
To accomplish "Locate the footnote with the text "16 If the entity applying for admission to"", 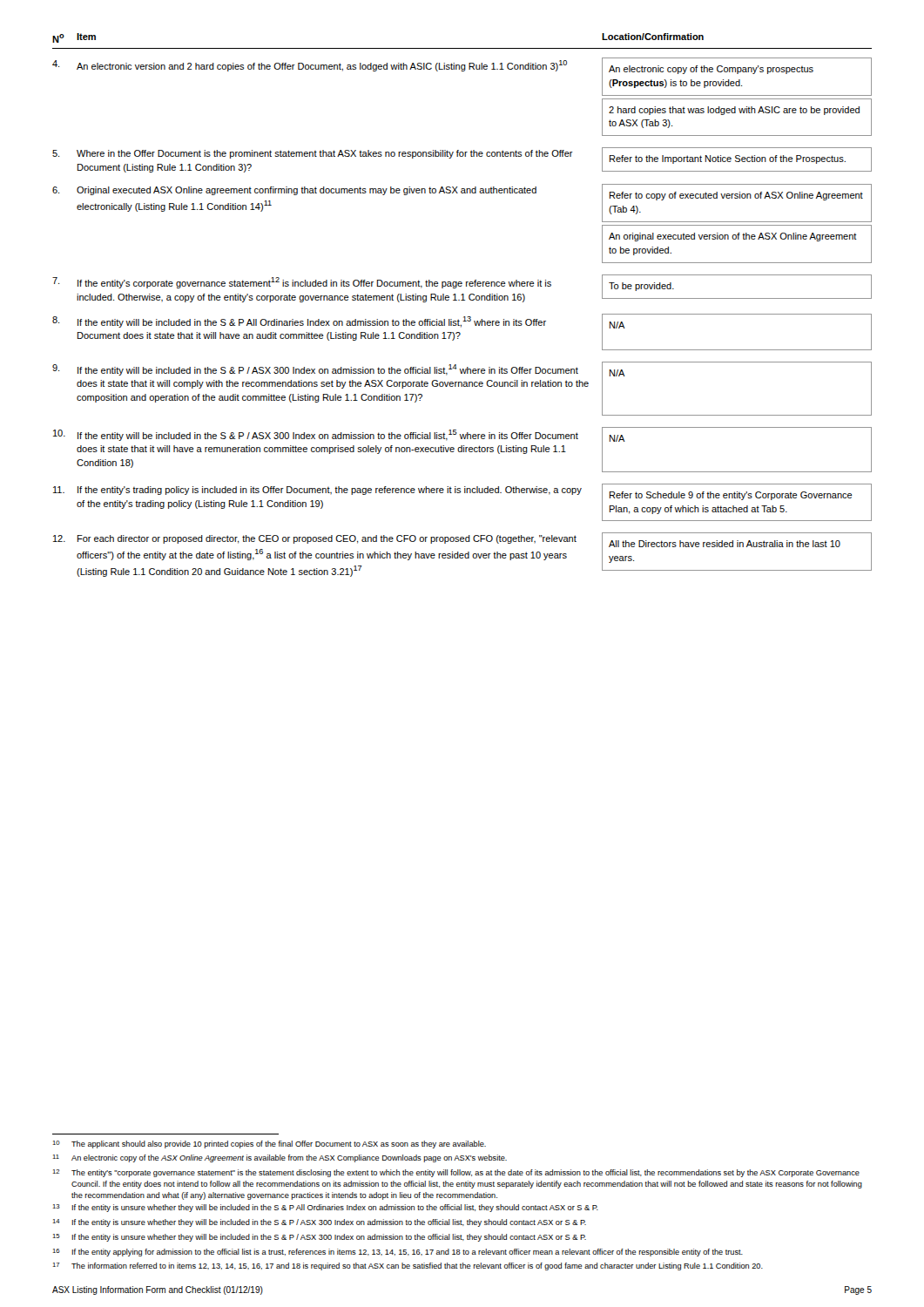I will (x=462, y=1253).
